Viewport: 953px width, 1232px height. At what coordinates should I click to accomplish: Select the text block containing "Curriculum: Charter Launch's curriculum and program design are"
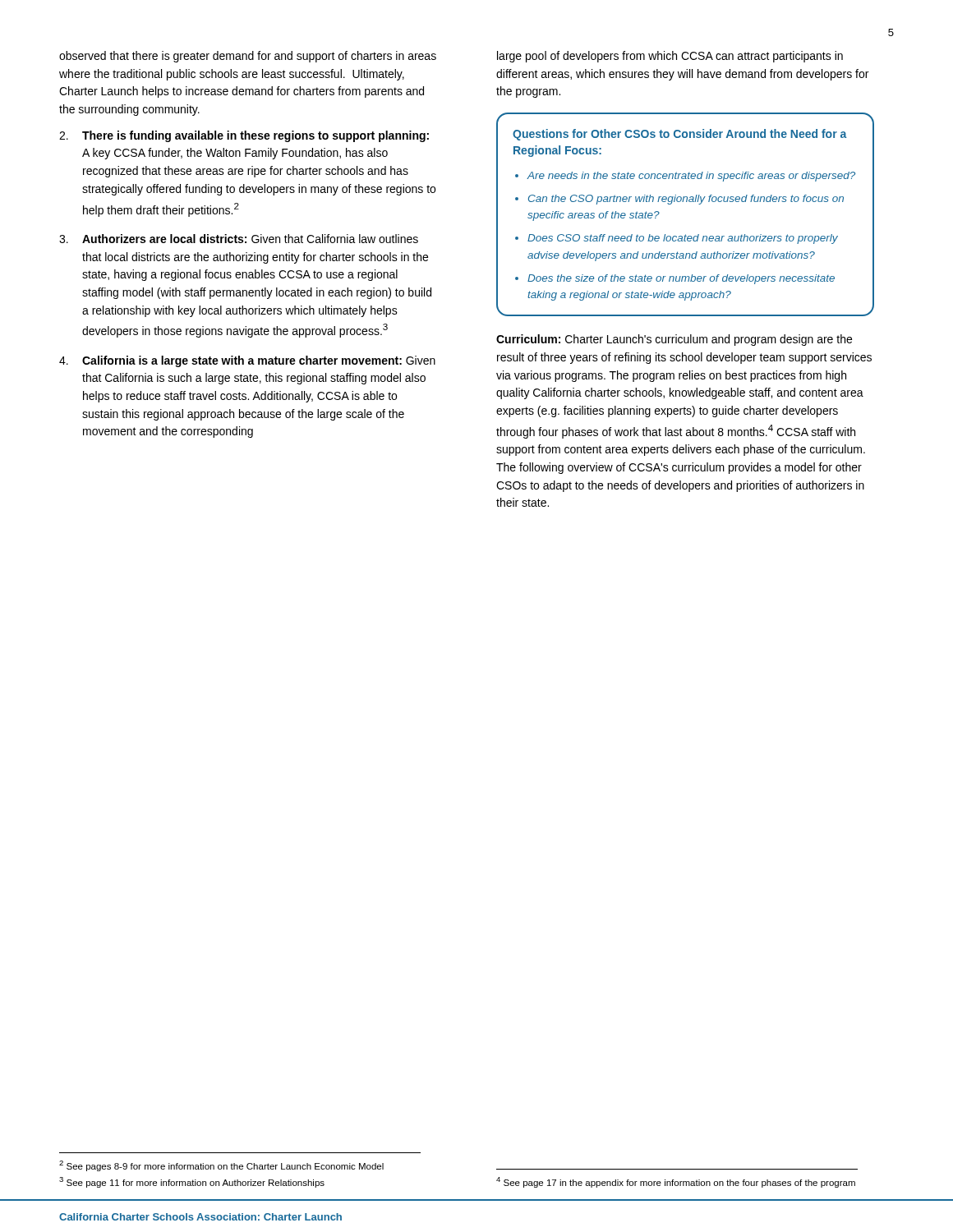684,421
